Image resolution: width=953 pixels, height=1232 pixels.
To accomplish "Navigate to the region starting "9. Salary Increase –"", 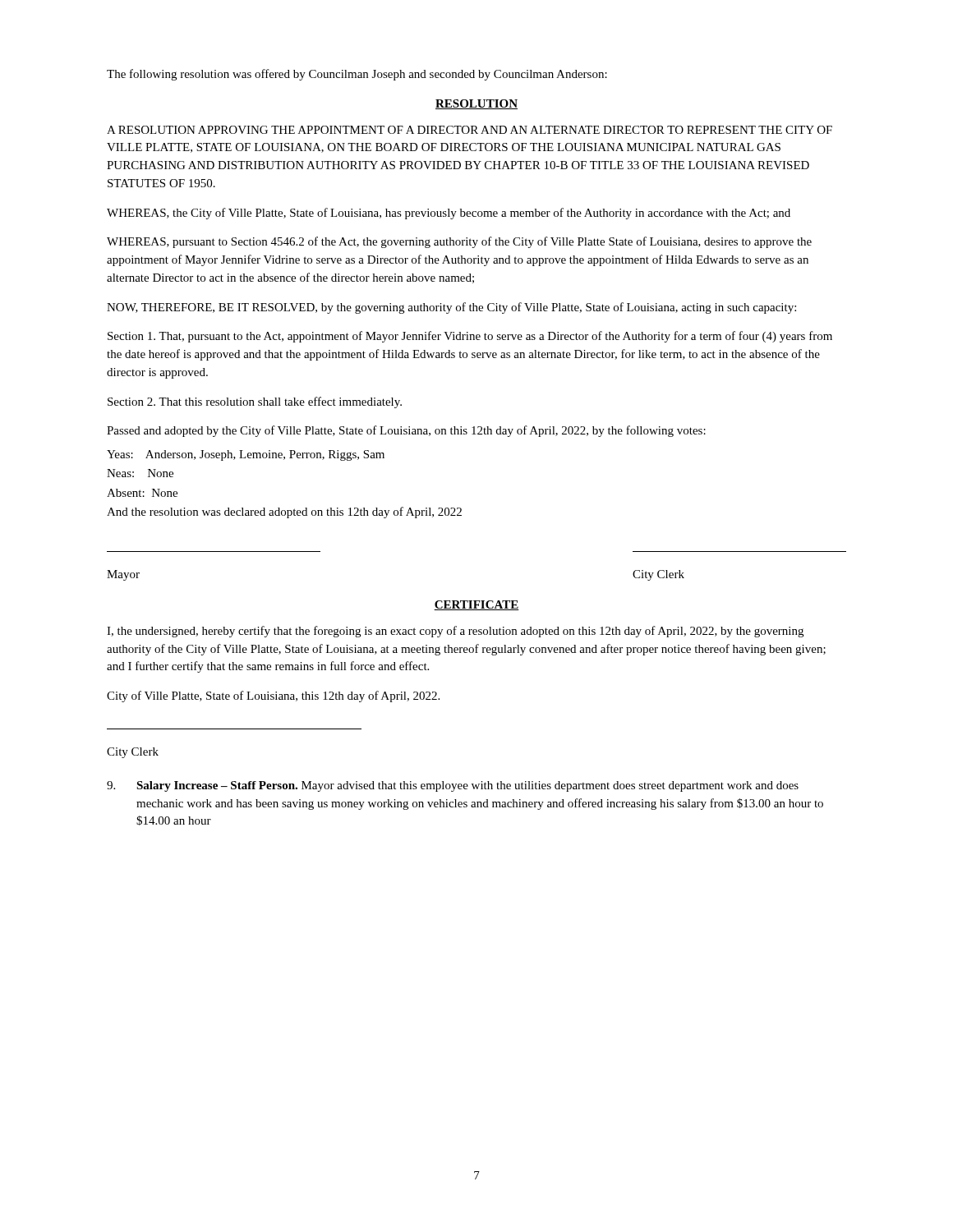I will pos(476,804).
